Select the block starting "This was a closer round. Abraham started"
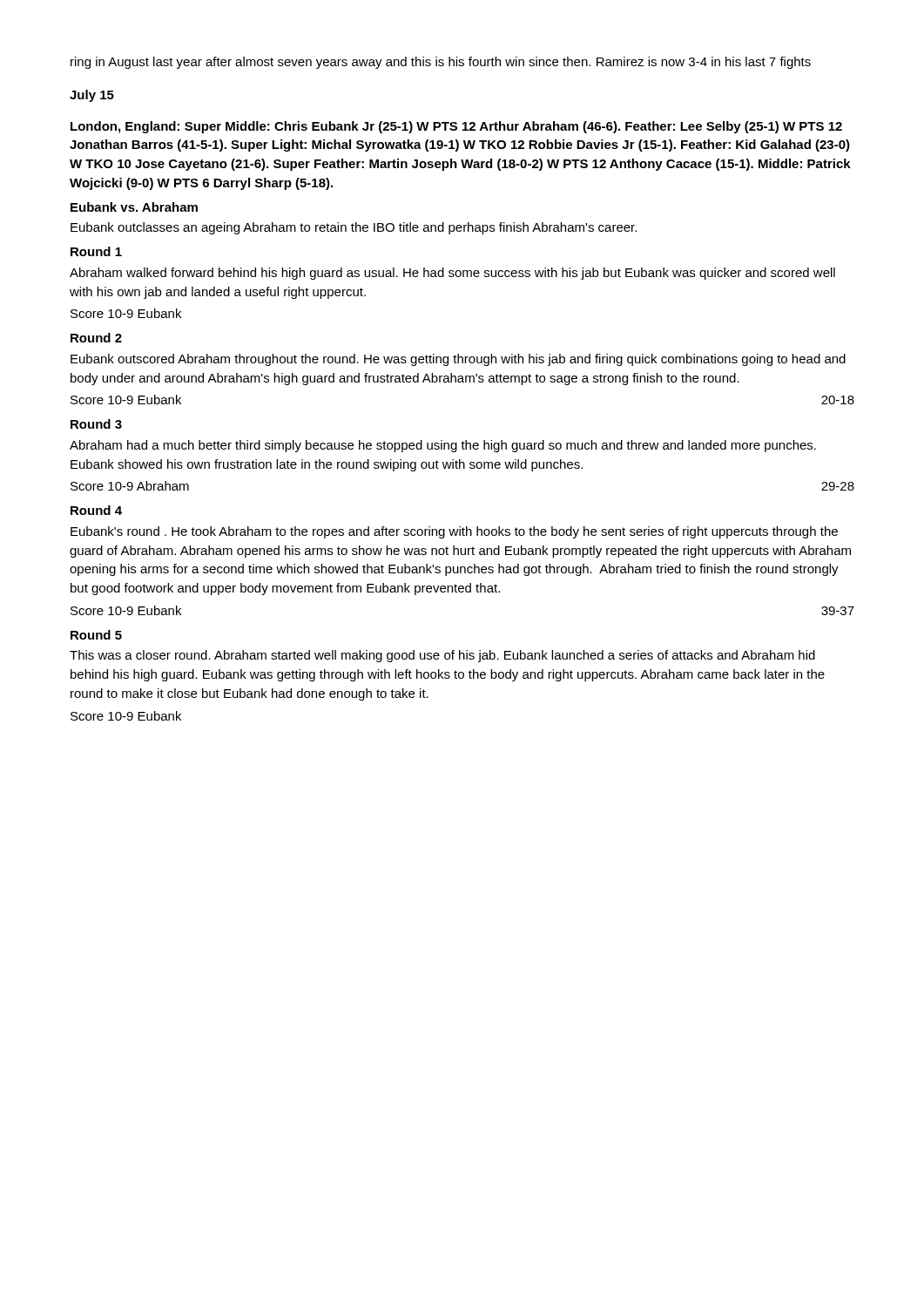The height and width of the screenshot is (1307, 924). point(462,674)
